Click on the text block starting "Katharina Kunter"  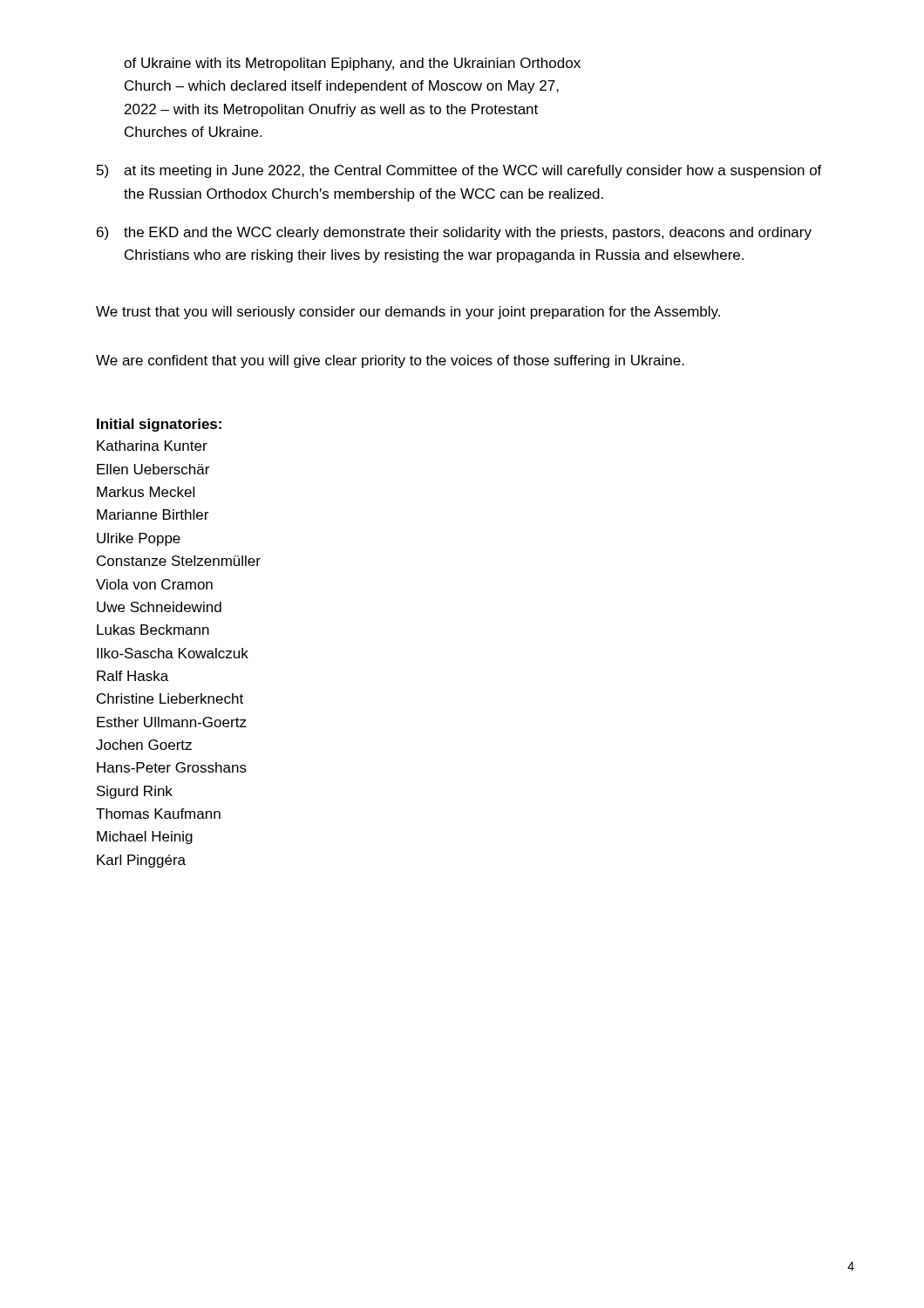click(151, 446)
